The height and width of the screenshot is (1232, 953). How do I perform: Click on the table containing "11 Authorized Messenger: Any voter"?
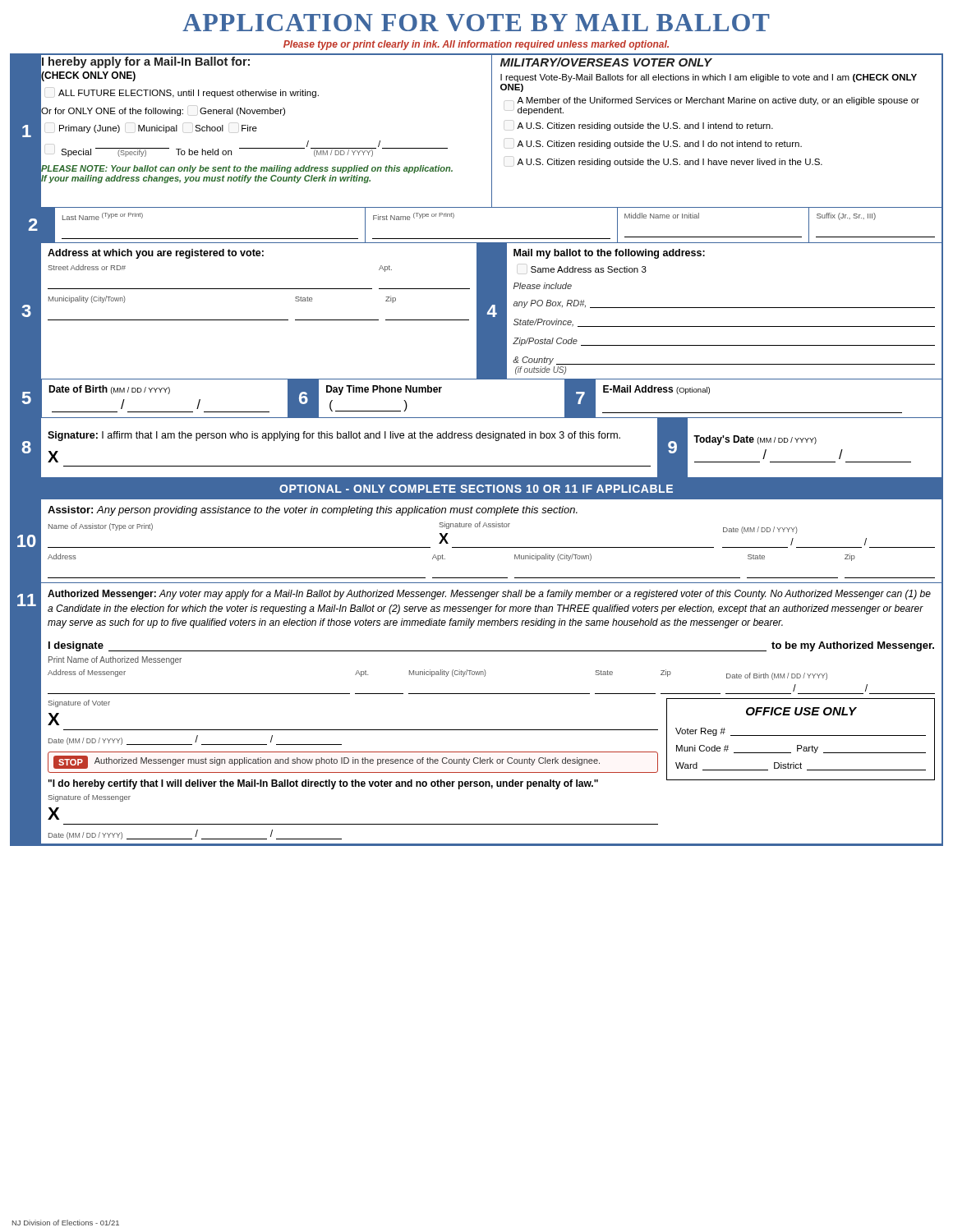click(x=476, y=714)
